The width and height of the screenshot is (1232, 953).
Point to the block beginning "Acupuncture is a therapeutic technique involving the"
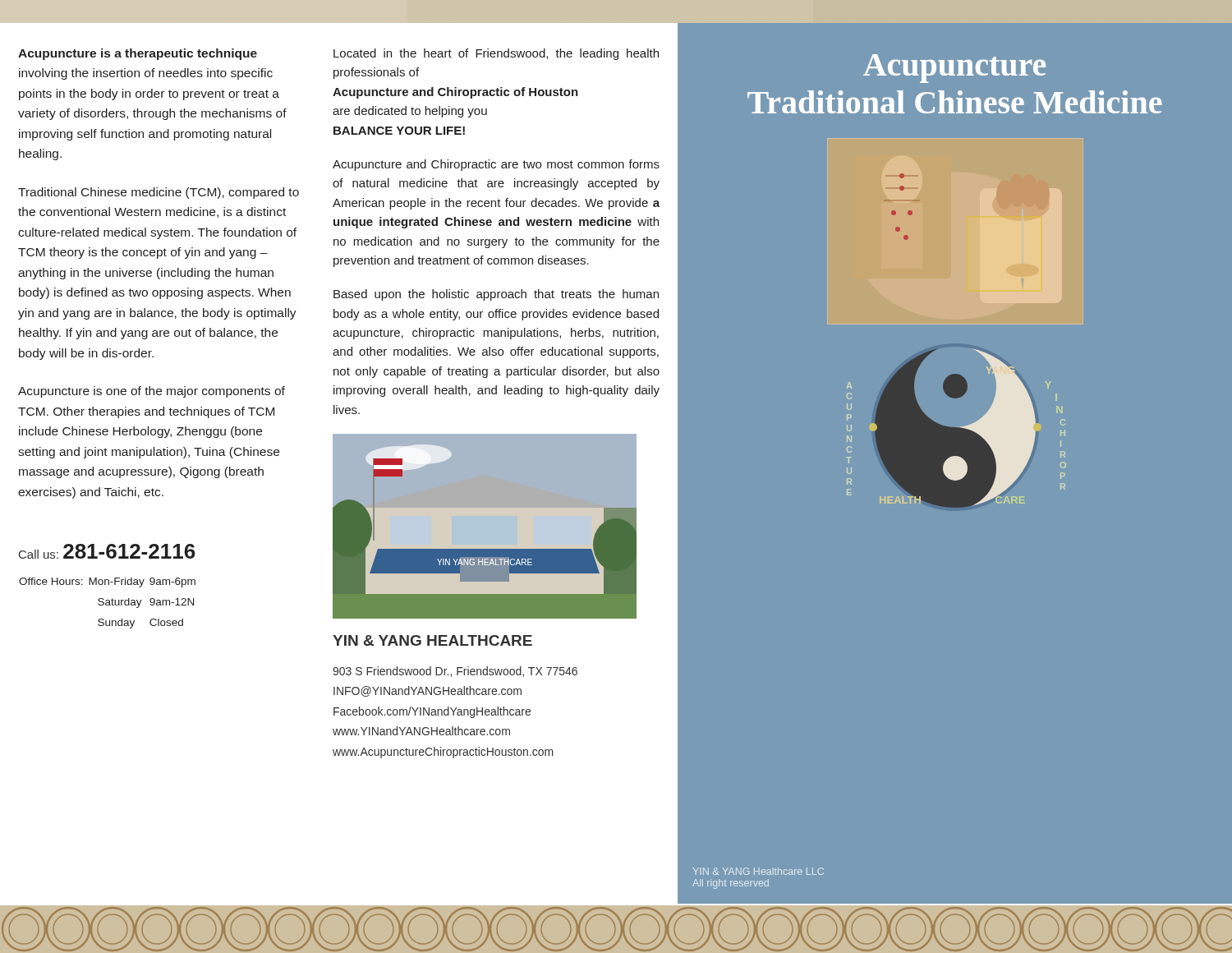152,103
